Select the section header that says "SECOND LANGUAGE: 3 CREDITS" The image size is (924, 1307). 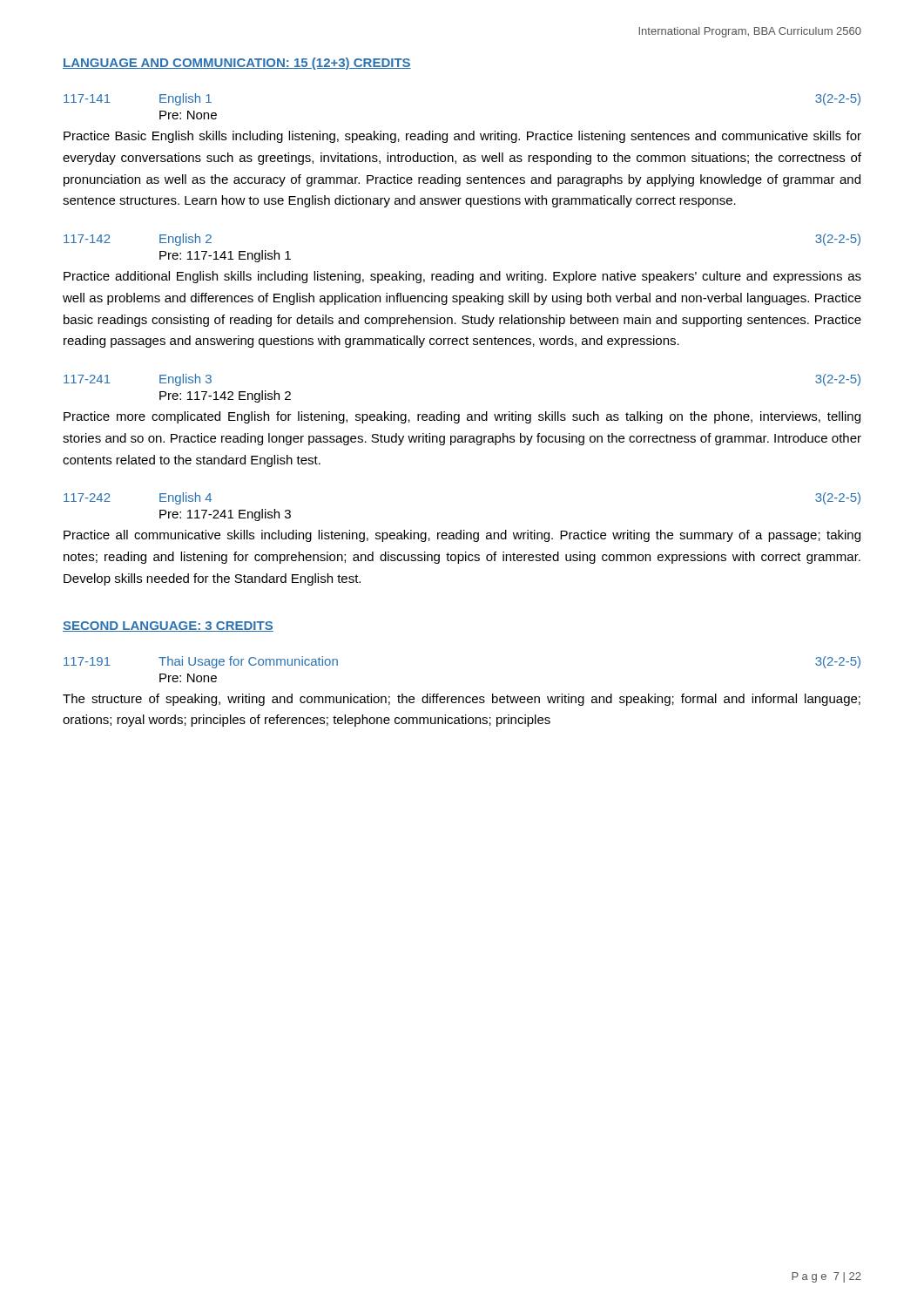pyautogui.click(x=168, y=625)
